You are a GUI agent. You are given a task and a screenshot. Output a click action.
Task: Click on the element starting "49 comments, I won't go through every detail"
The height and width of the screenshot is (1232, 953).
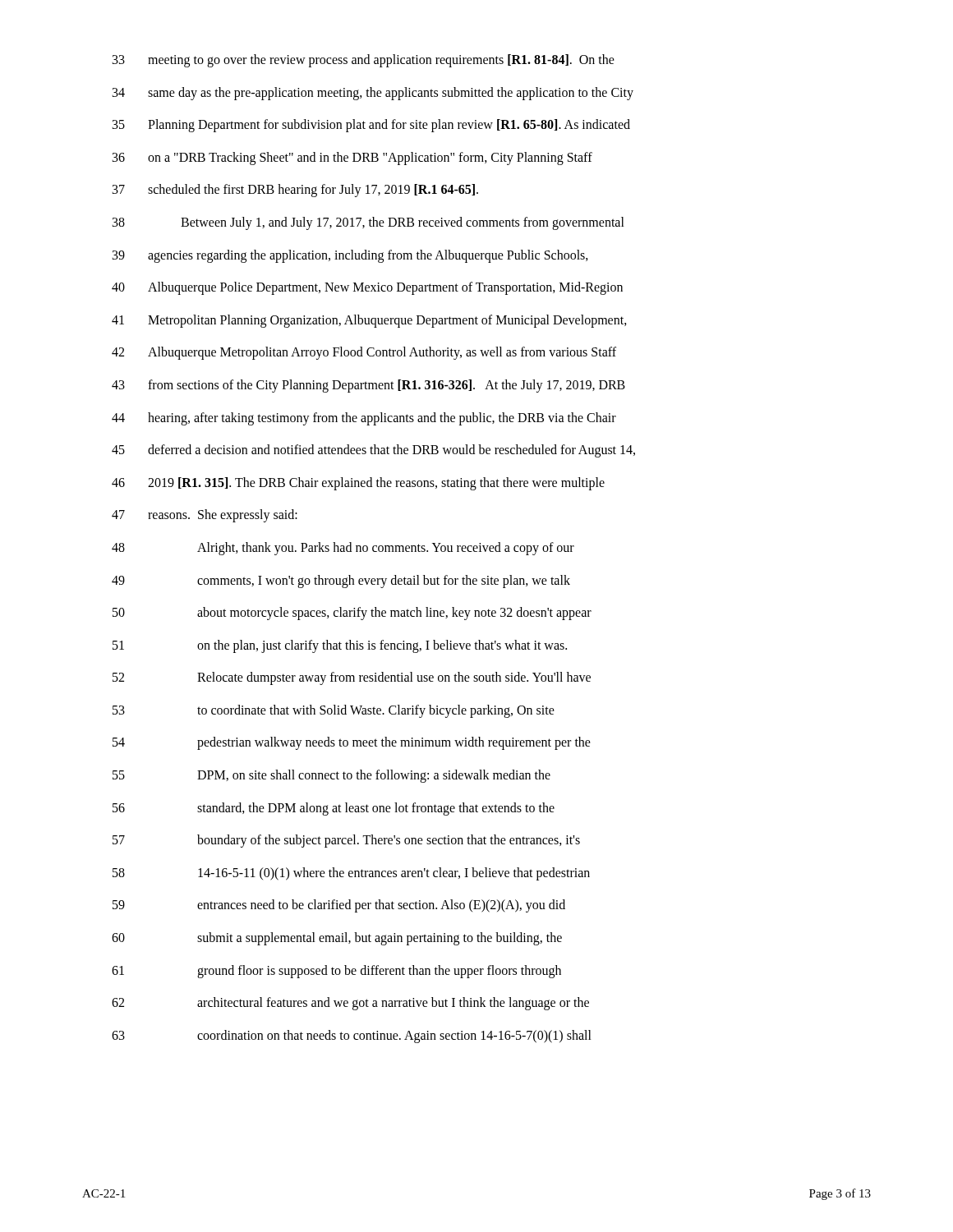[x=476, y=580]
